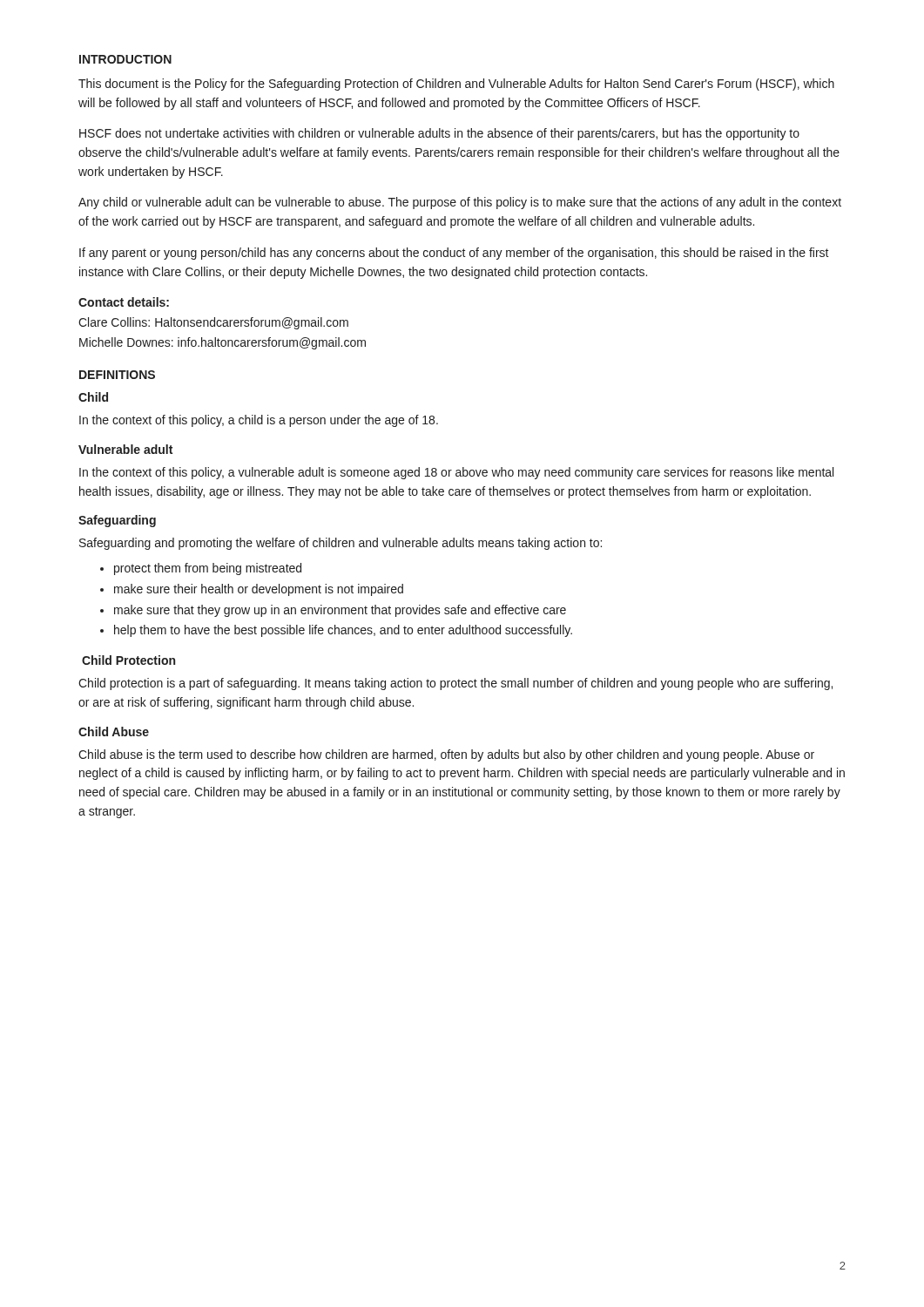Screen dimensions: 1307x924
Task: Click where it says "Child Abuse"
Action: [x=114, y=732]
